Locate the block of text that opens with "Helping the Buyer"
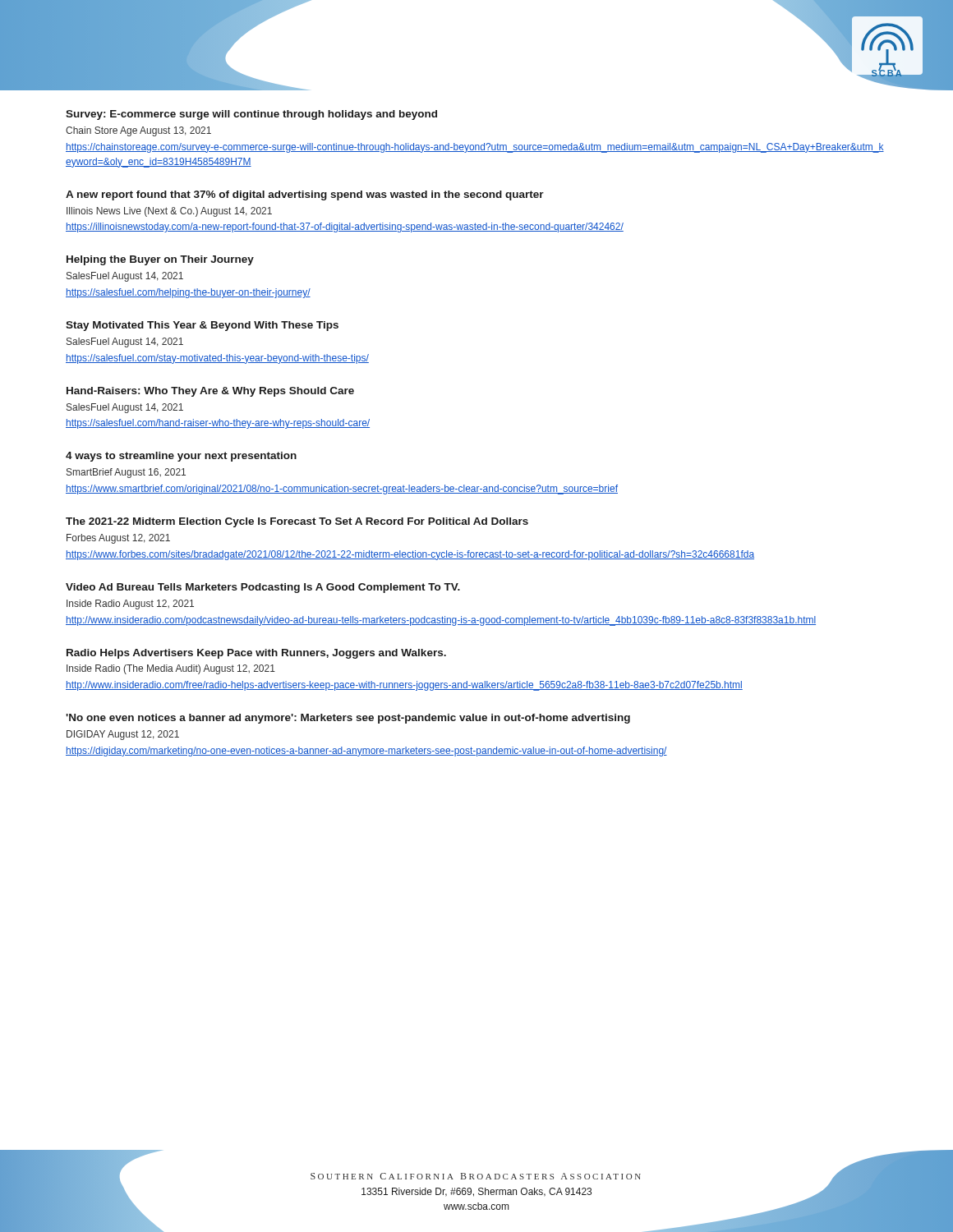 (x=160, y=260)
